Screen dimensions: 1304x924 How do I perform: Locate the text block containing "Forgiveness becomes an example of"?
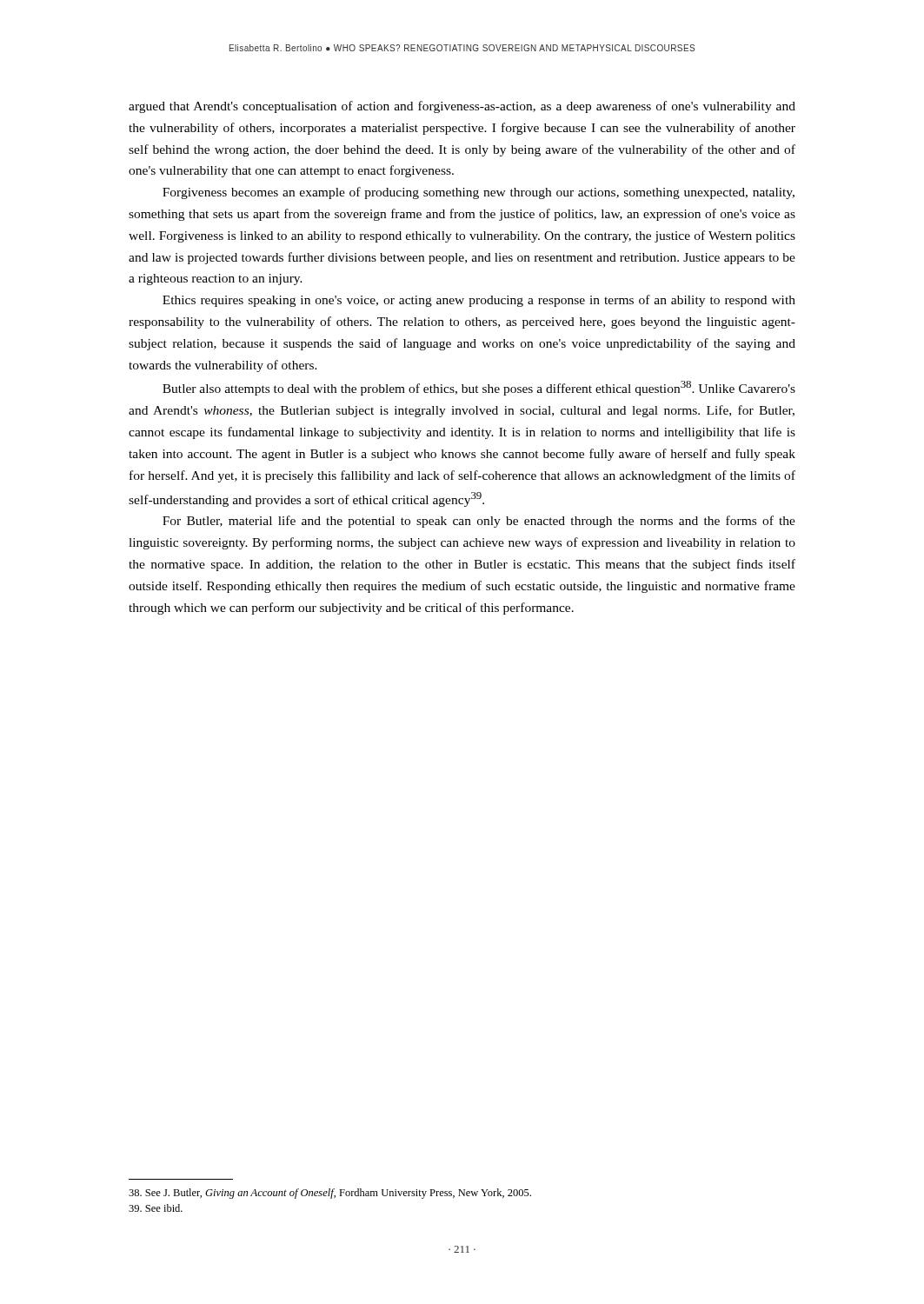click(462, 236)
